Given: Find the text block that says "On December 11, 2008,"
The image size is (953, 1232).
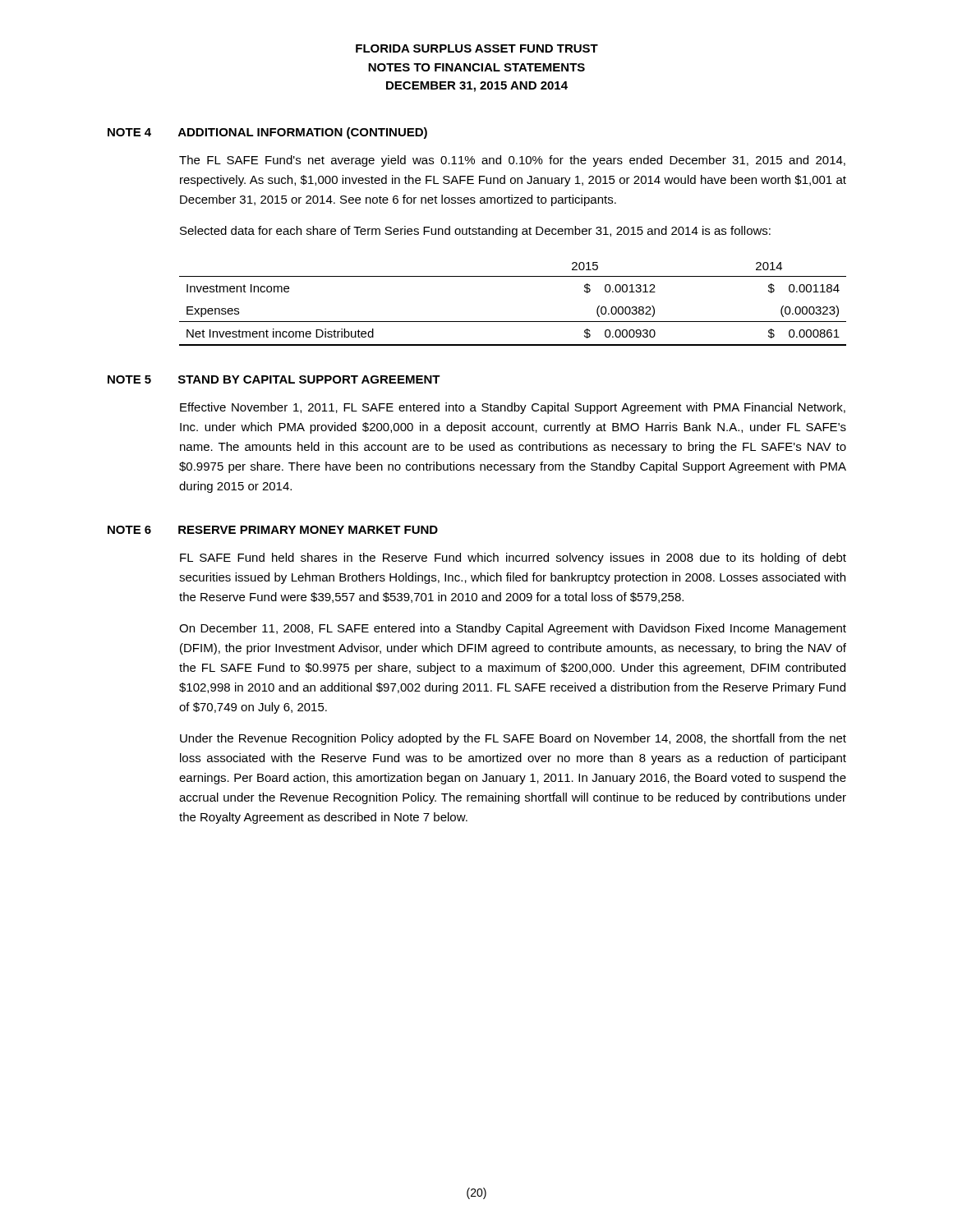Looking at the screenshot, I should coord(513,667).
